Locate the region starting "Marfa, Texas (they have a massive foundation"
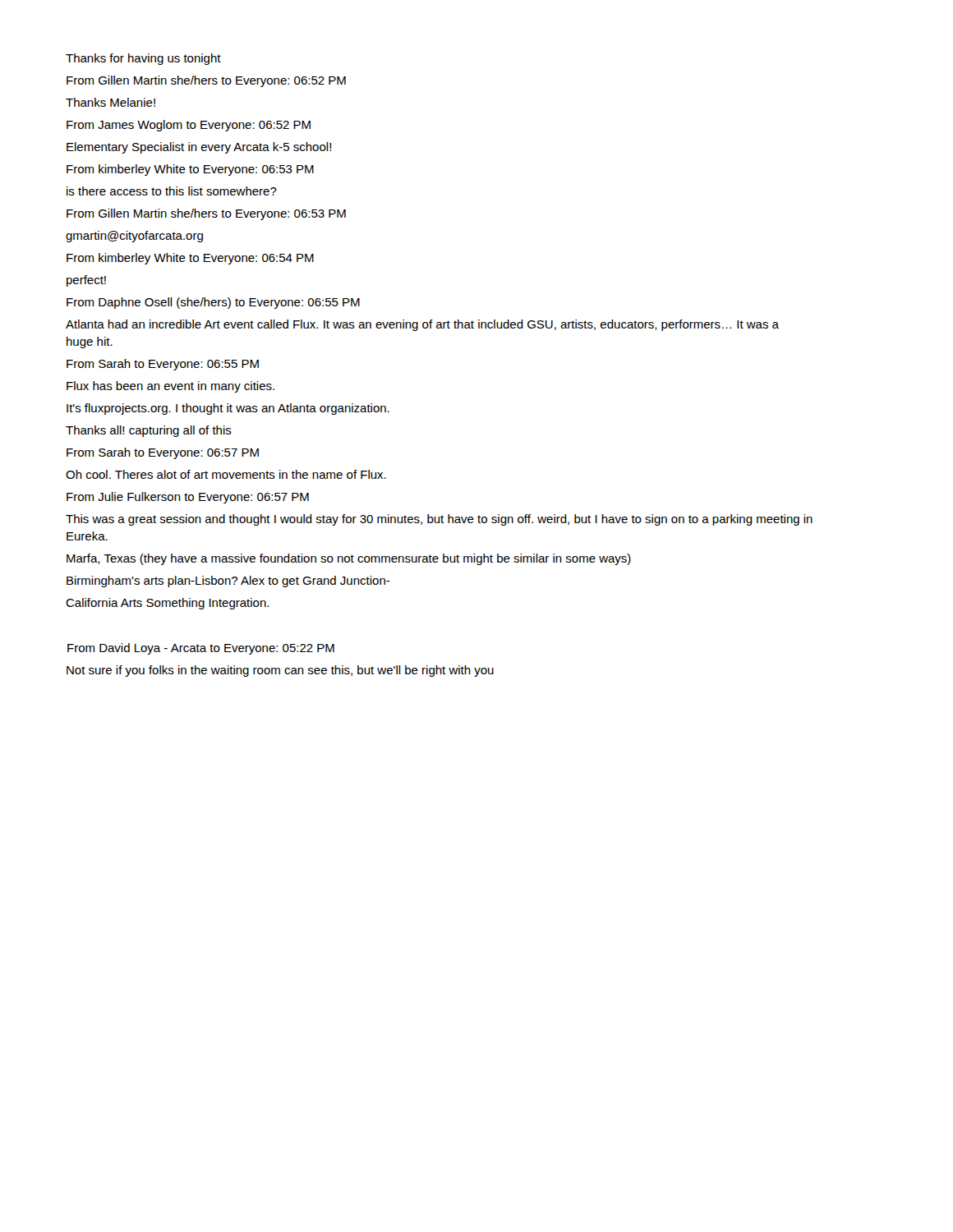 [x=349, y=558]
